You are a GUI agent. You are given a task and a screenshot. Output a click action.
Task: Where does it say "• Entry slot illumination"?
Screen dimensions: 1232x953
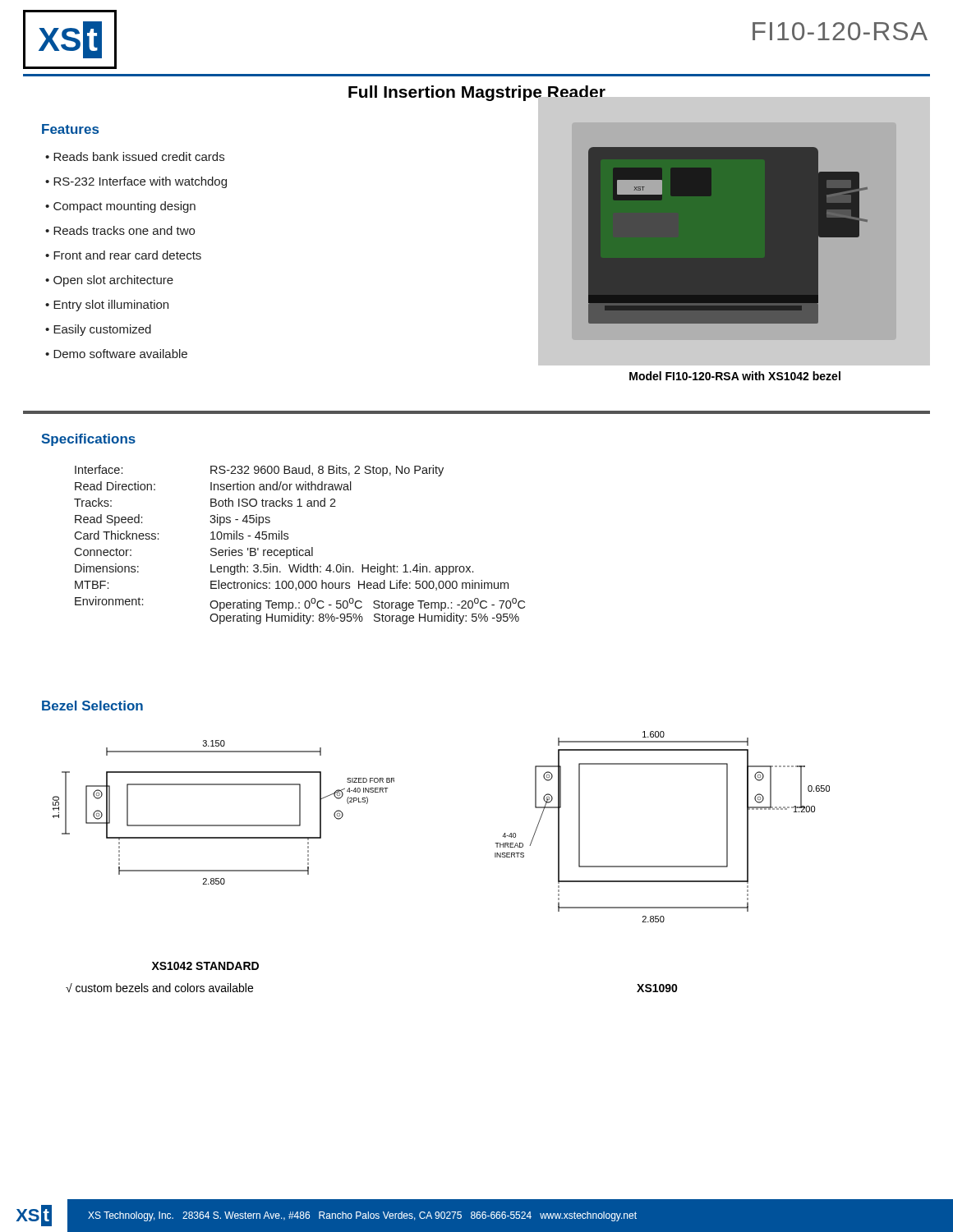click(x=107, y=304)
